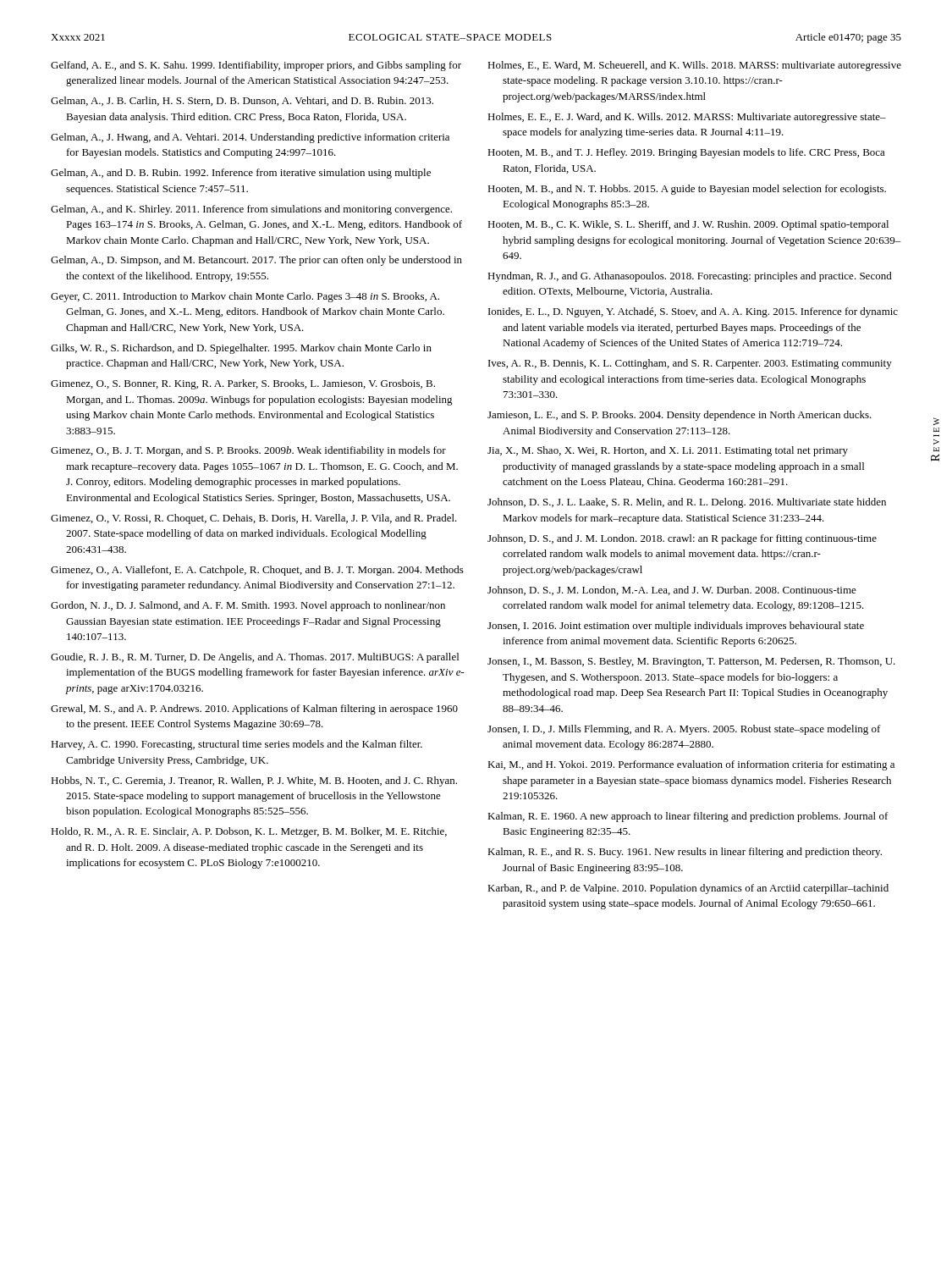Locate the text block starting "Jonsen, I., M. Basson, S. Bestley,"

click(691, 685)
